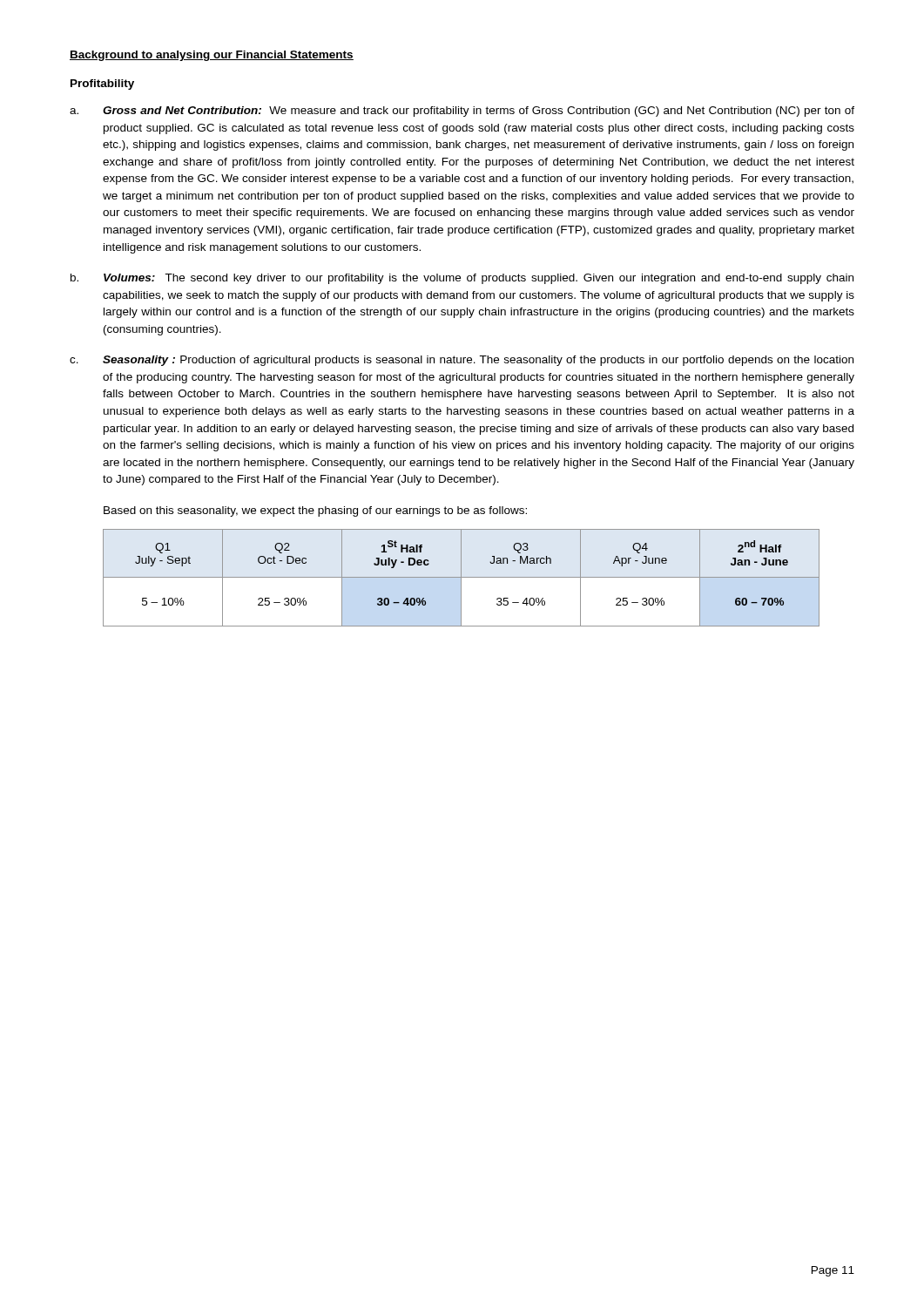This screenshot has width=924, height=1307.
Task: Click on the list item containing "b. Volumes: The second key driver to our"
Action: pos(462,303)
